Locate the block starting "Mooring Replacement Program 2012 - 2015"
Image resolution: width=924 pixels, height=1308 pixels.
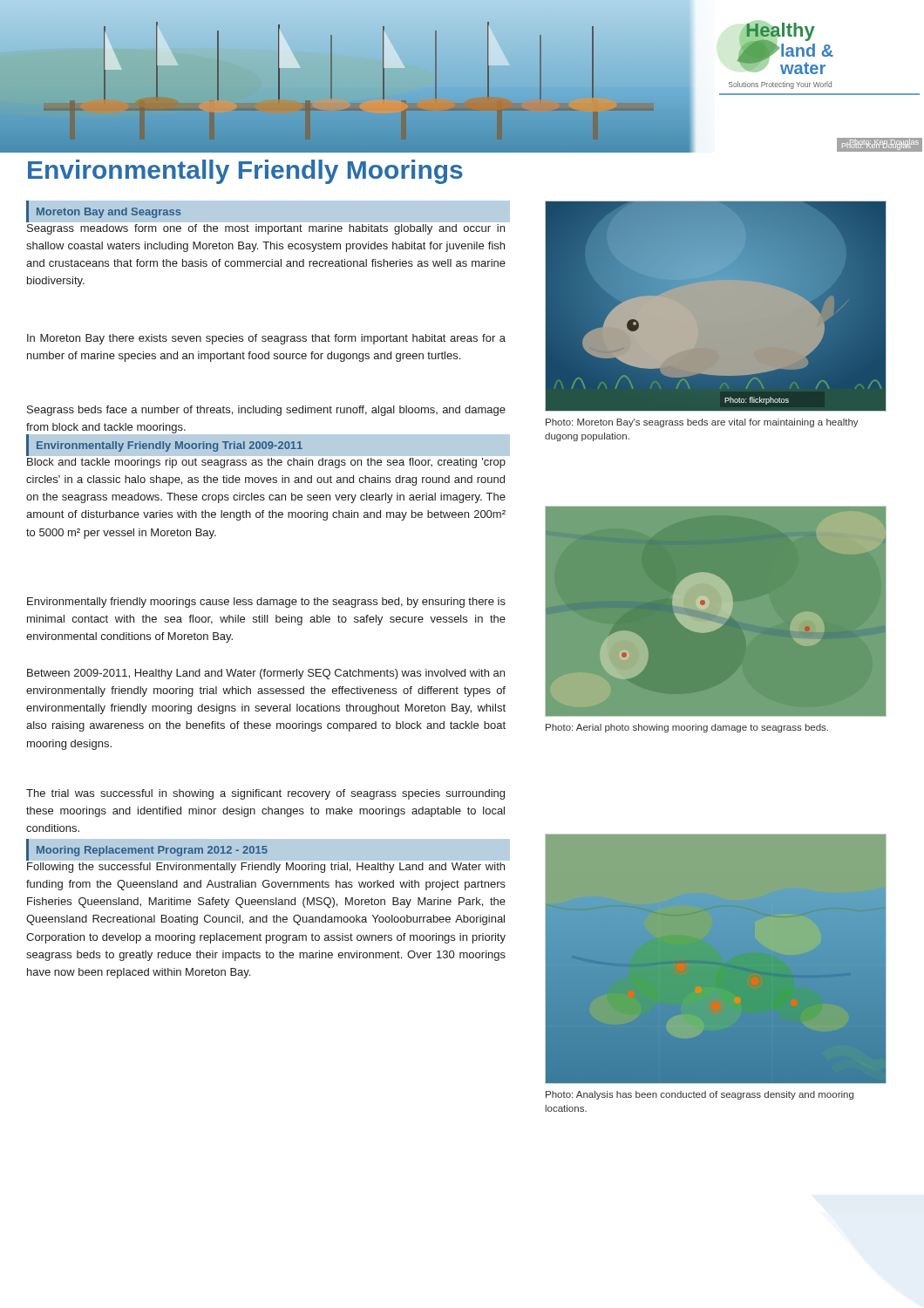click(152, 850)
